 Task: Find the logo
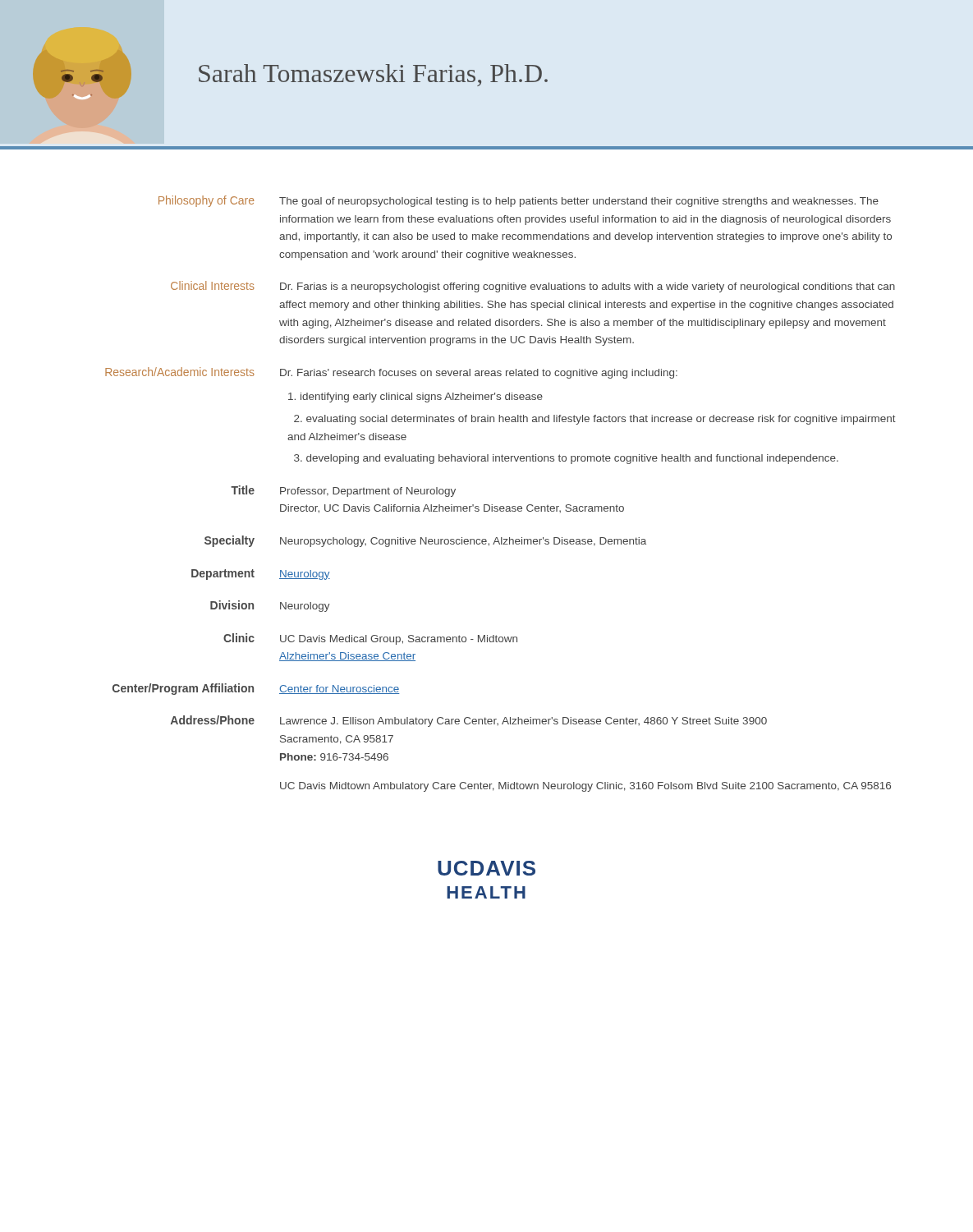486,893
